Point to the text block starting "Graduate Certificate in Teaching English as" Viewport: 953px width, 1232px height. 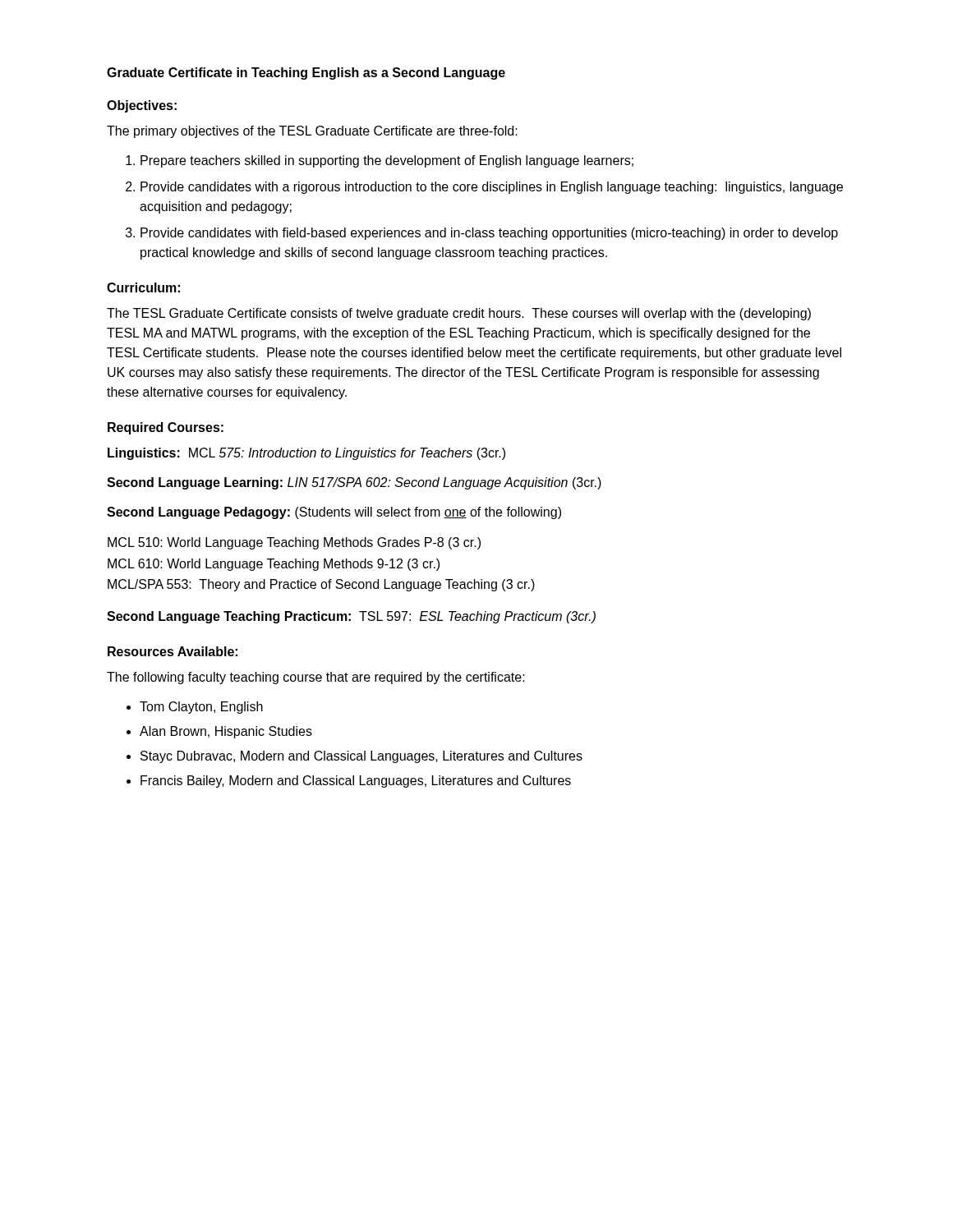(306, 73)
